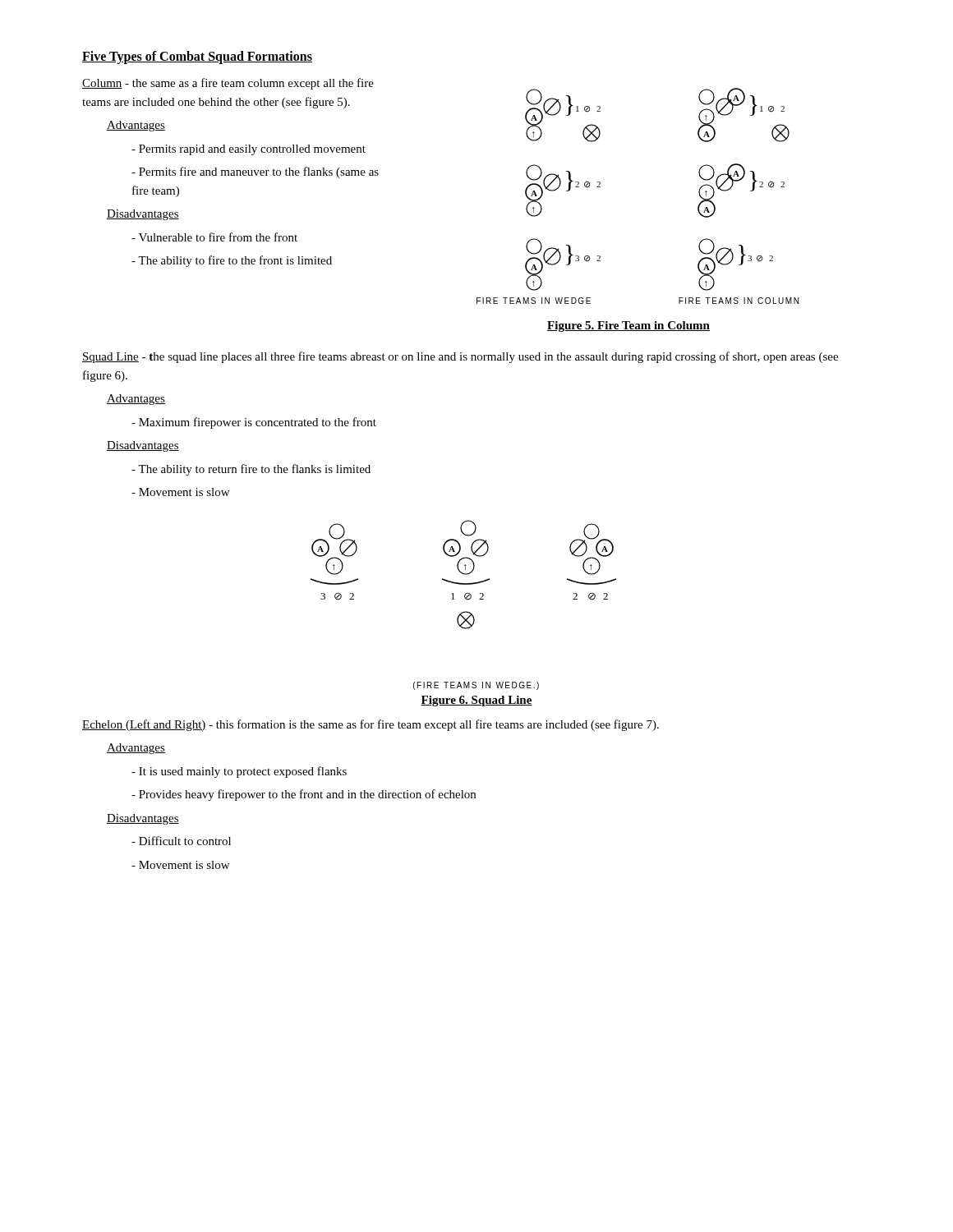Select the text starting "Column - the same as a fire"
Image resolution: width=953 pixels, height=1232 pixels.
228,92
